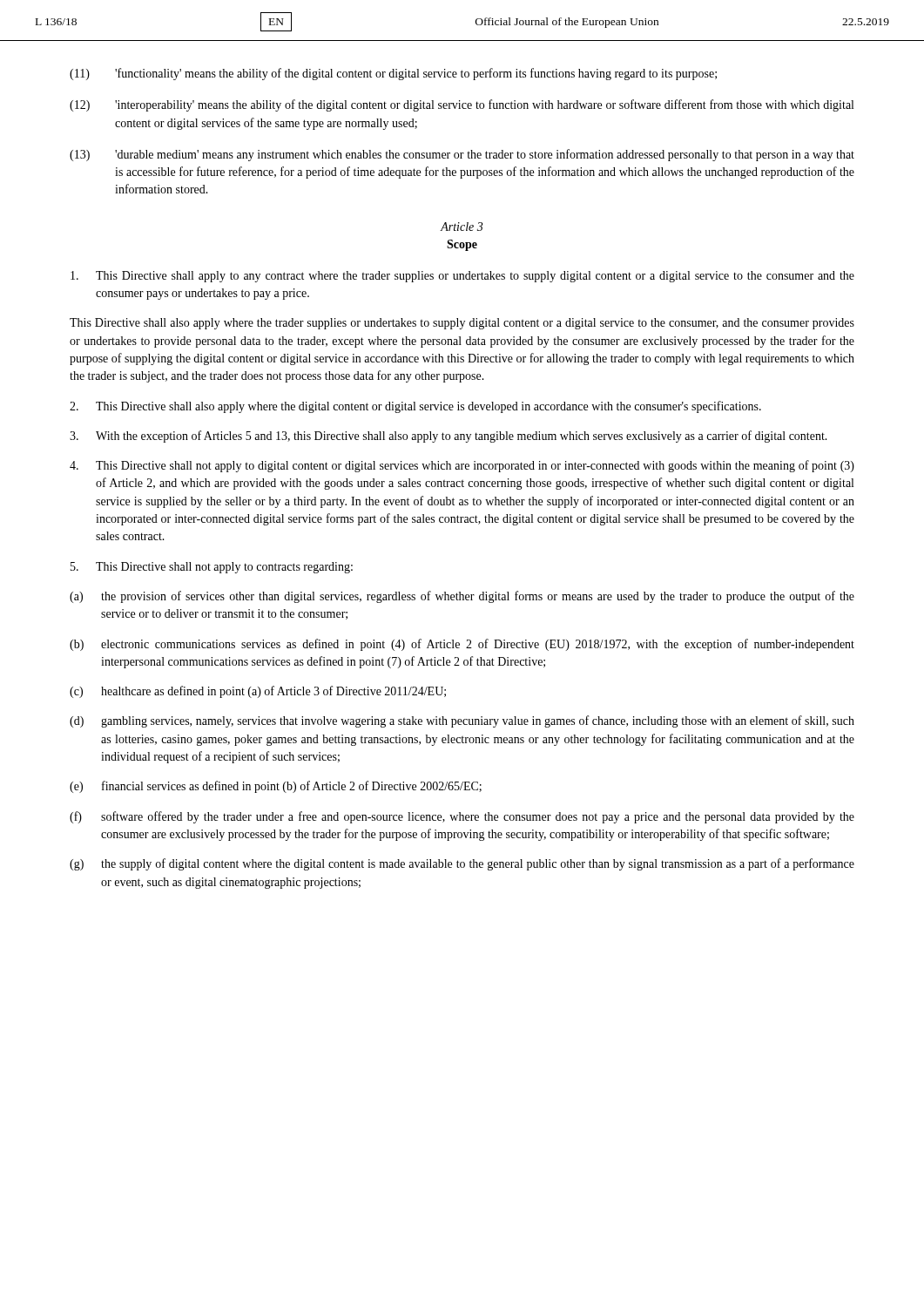Image resolution: width=924 pixels, height=1307 pixels.
Task: Select the list item with the text "5. This Directive shall not"
Action: pyautogui.click(x=212, y=568)
